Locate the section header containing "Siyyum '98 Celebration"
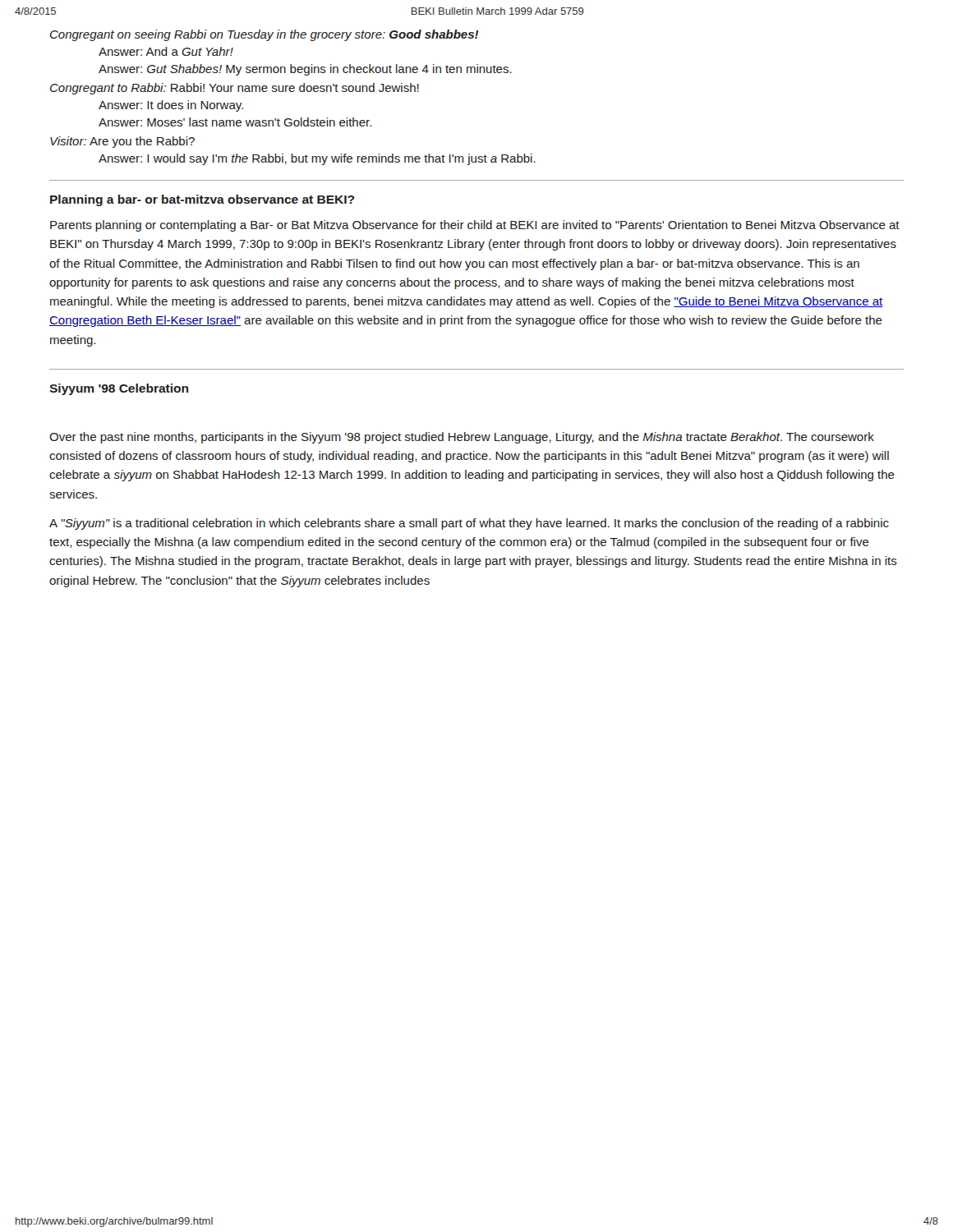953x1232 pixels. (x=119, y=388)
